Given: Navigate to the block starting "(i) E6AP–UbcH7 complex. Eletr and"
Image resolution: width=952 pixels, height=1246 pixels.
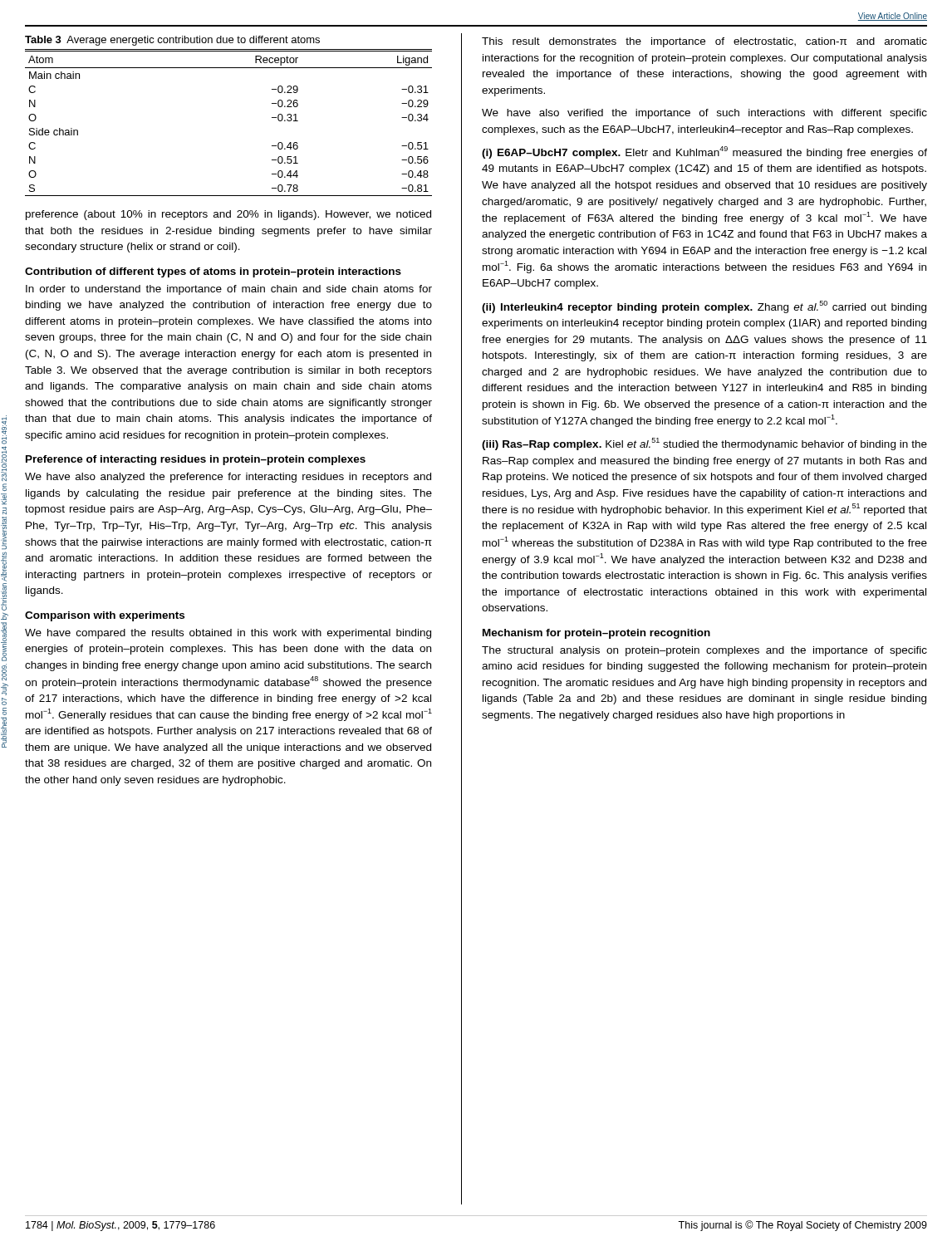Looking at the screenshot, I should (x=704, y=217).
